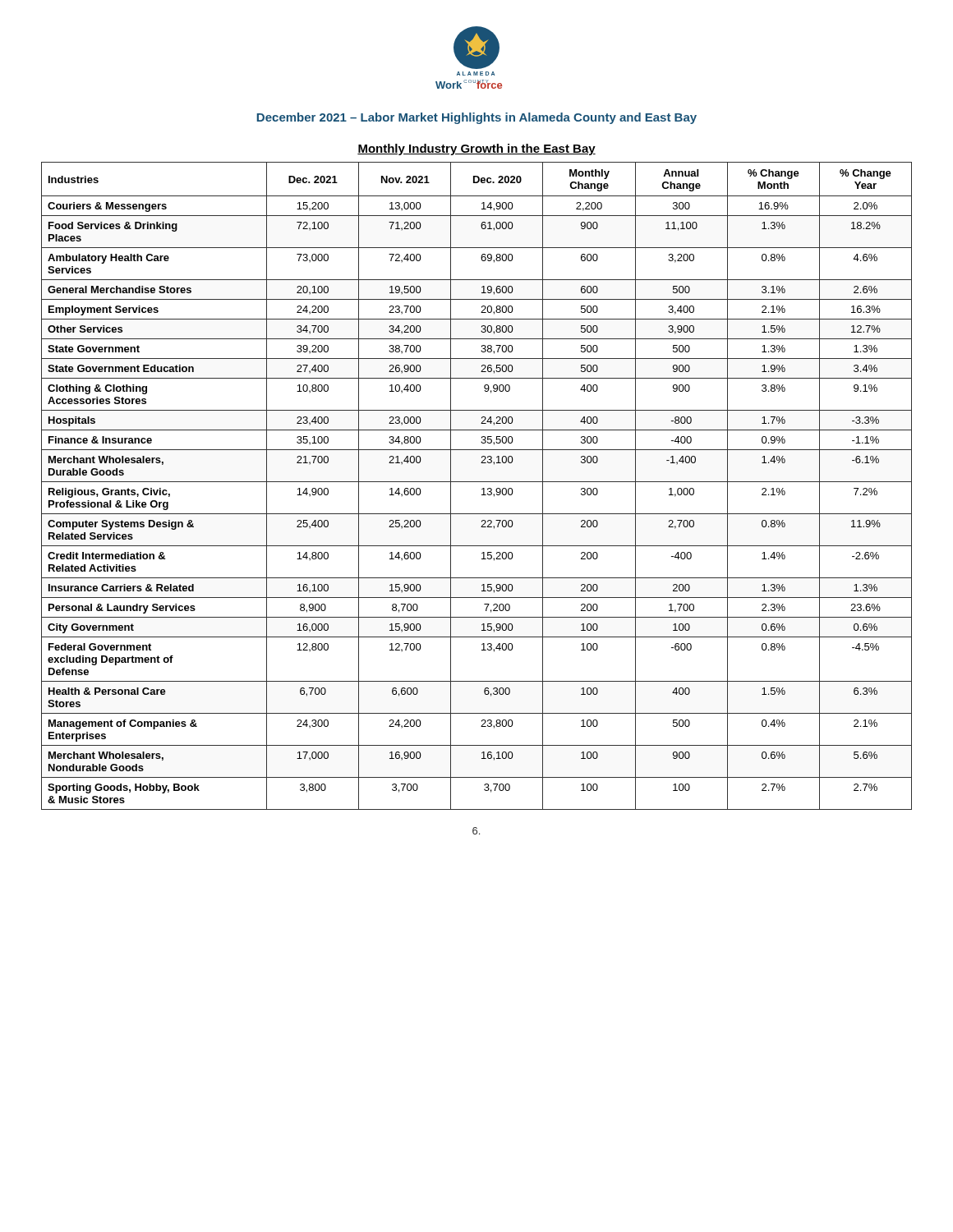The image size is (953, 1232).
Task: Locate the table with the text "State Government"
Action: coord(476,486)
